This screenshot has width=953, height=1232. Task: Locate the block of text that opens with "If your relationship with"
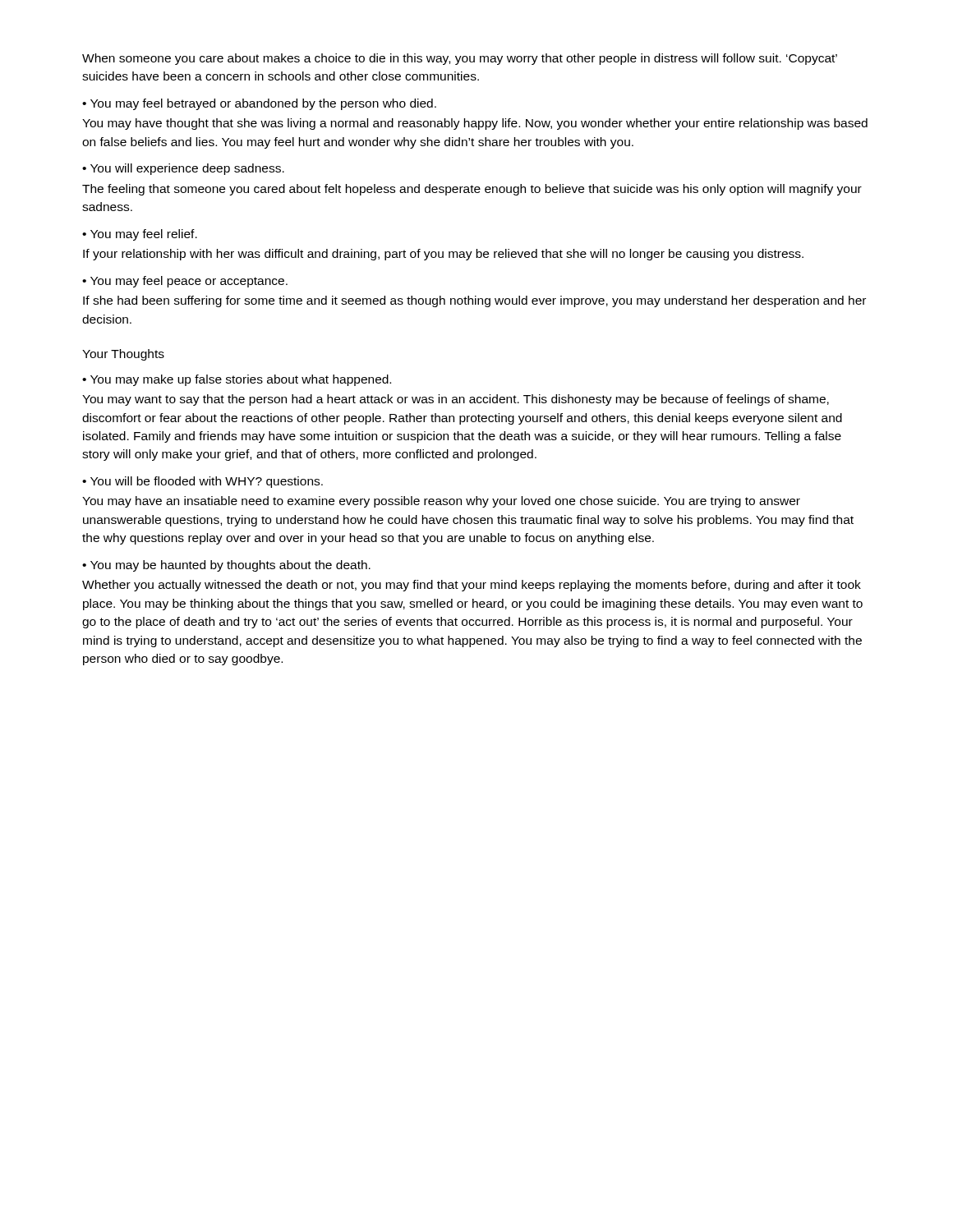pos(443,254)
